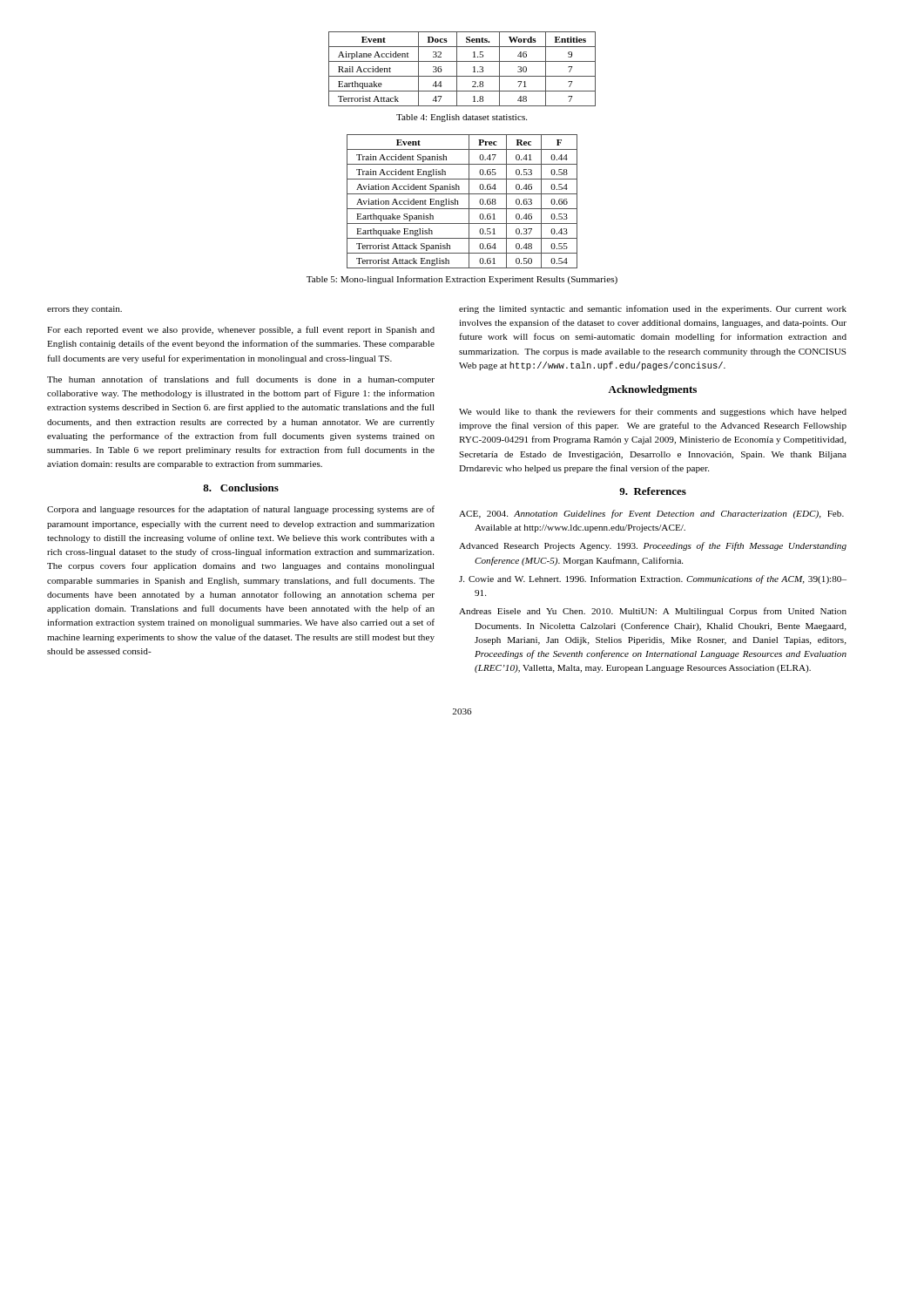Point to the passage starting "Corpora and language resources for the adaptation of"

point(241,580)
